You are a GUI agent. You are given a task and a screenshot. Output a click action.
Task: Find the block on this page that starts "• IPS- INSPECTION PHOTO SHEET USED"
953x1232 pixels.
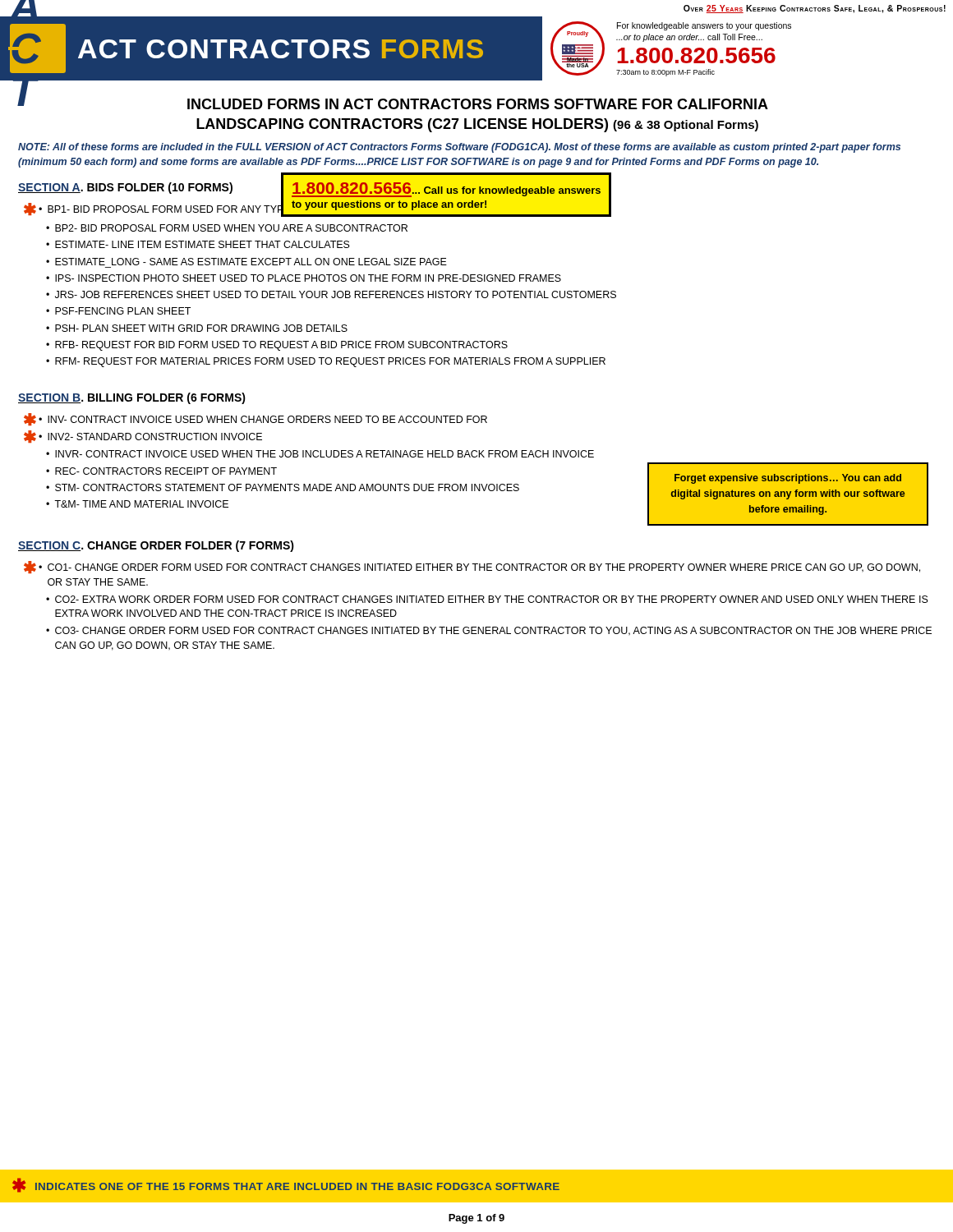(304, 279)
